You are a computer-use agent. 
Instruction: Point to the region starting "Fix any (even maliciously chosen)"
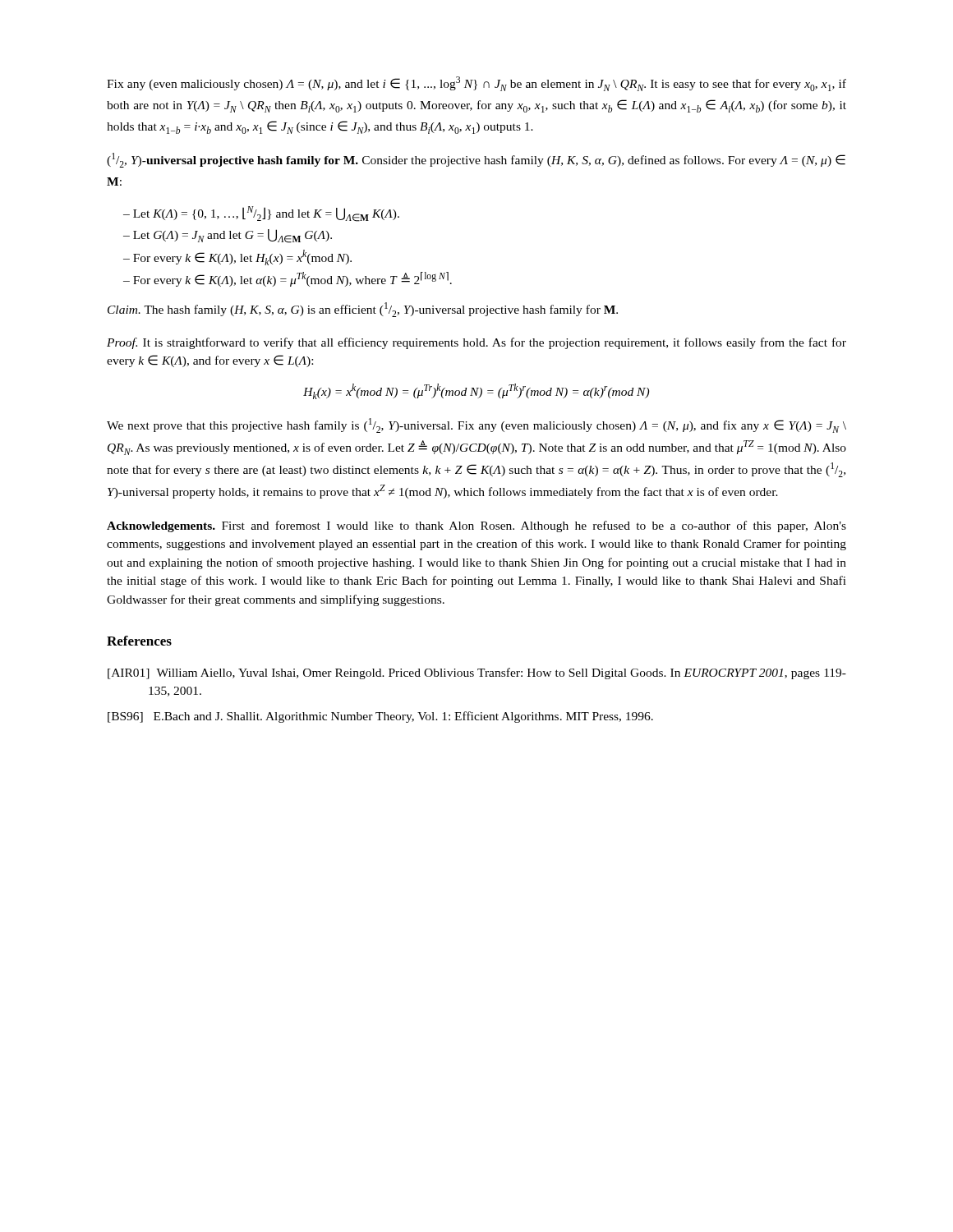tap(476, 106)
